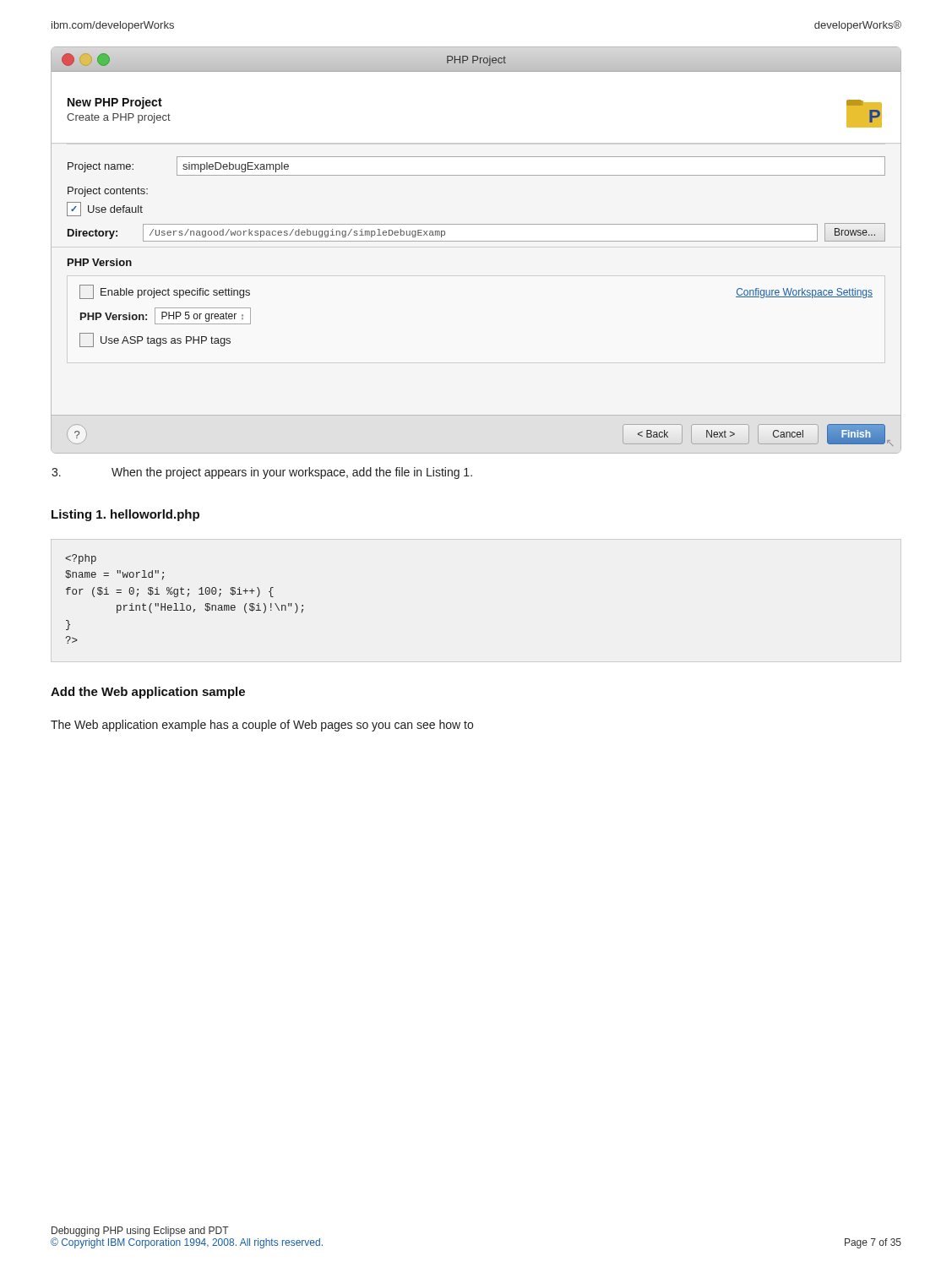952x1267 pixels.
Task: Select the screenshot
Action: (x=476, y=250)
